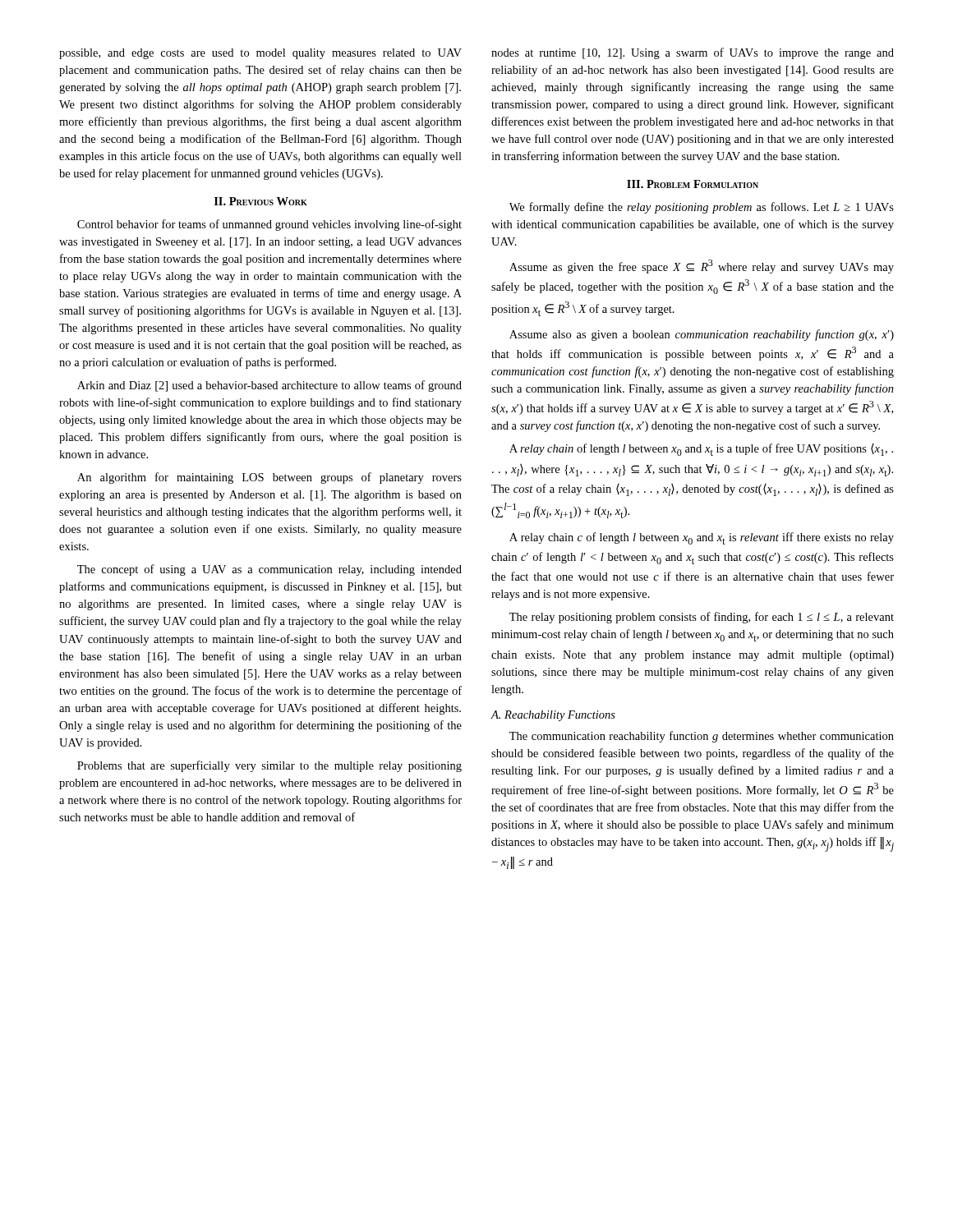Click on the text block containing "nodes at runtime [10, 12]."
Screen dimensions: 1232x953
point(693,105)
